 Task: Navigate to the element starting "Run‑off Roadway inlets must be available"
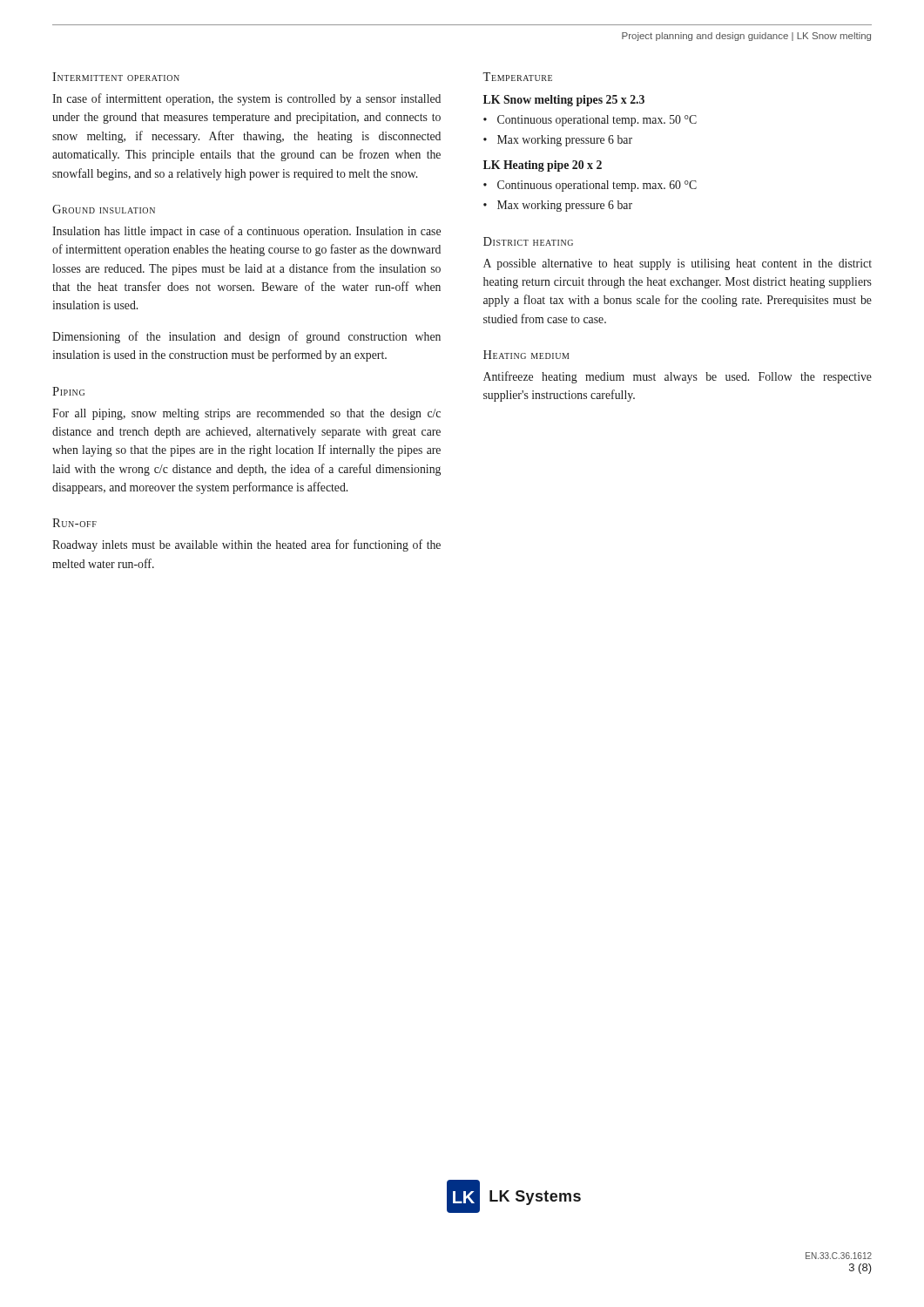(x=247, y=545)
